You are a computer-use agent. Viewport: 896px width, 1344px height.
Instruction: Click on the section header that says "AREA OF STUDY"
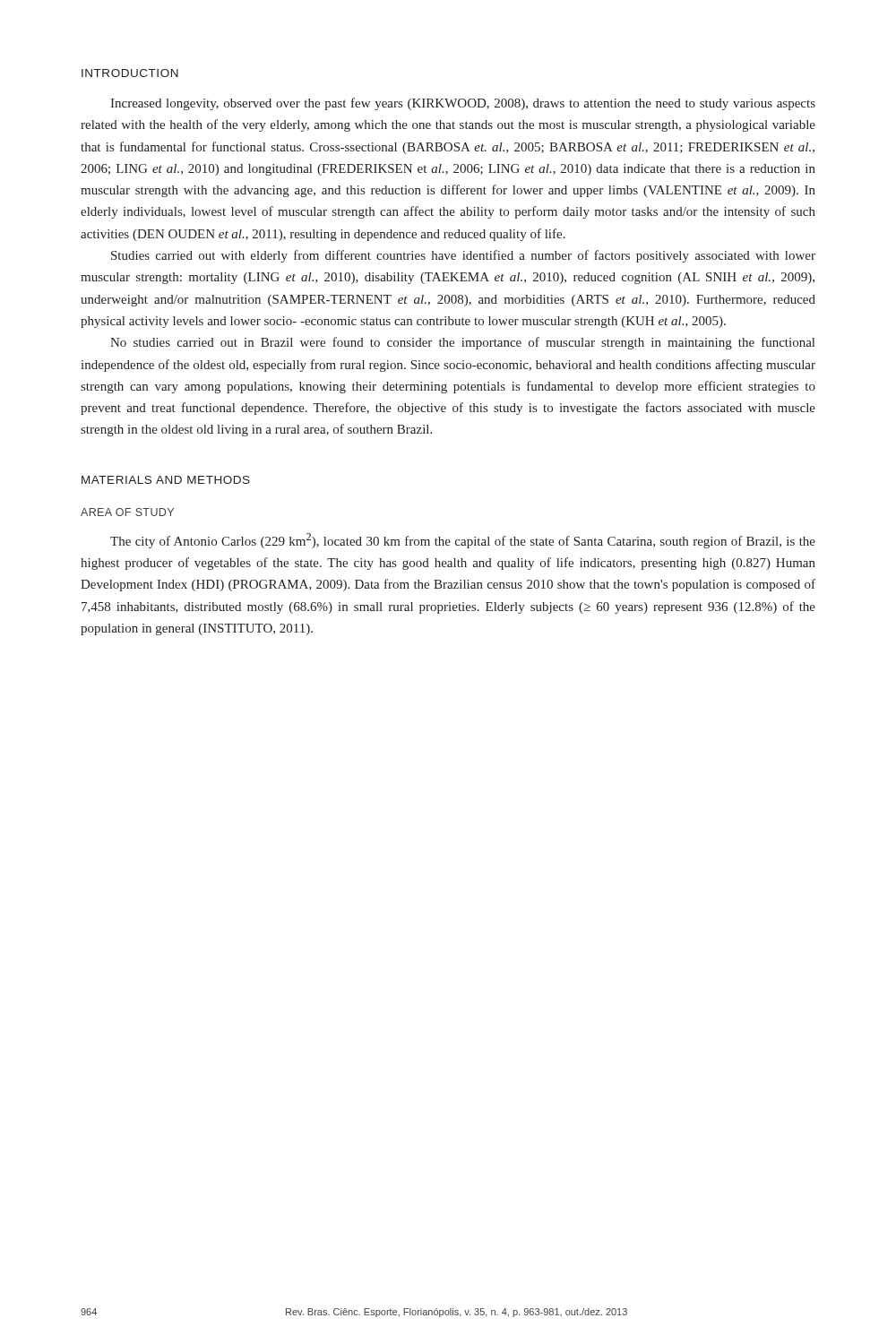(x=128, y=512)
